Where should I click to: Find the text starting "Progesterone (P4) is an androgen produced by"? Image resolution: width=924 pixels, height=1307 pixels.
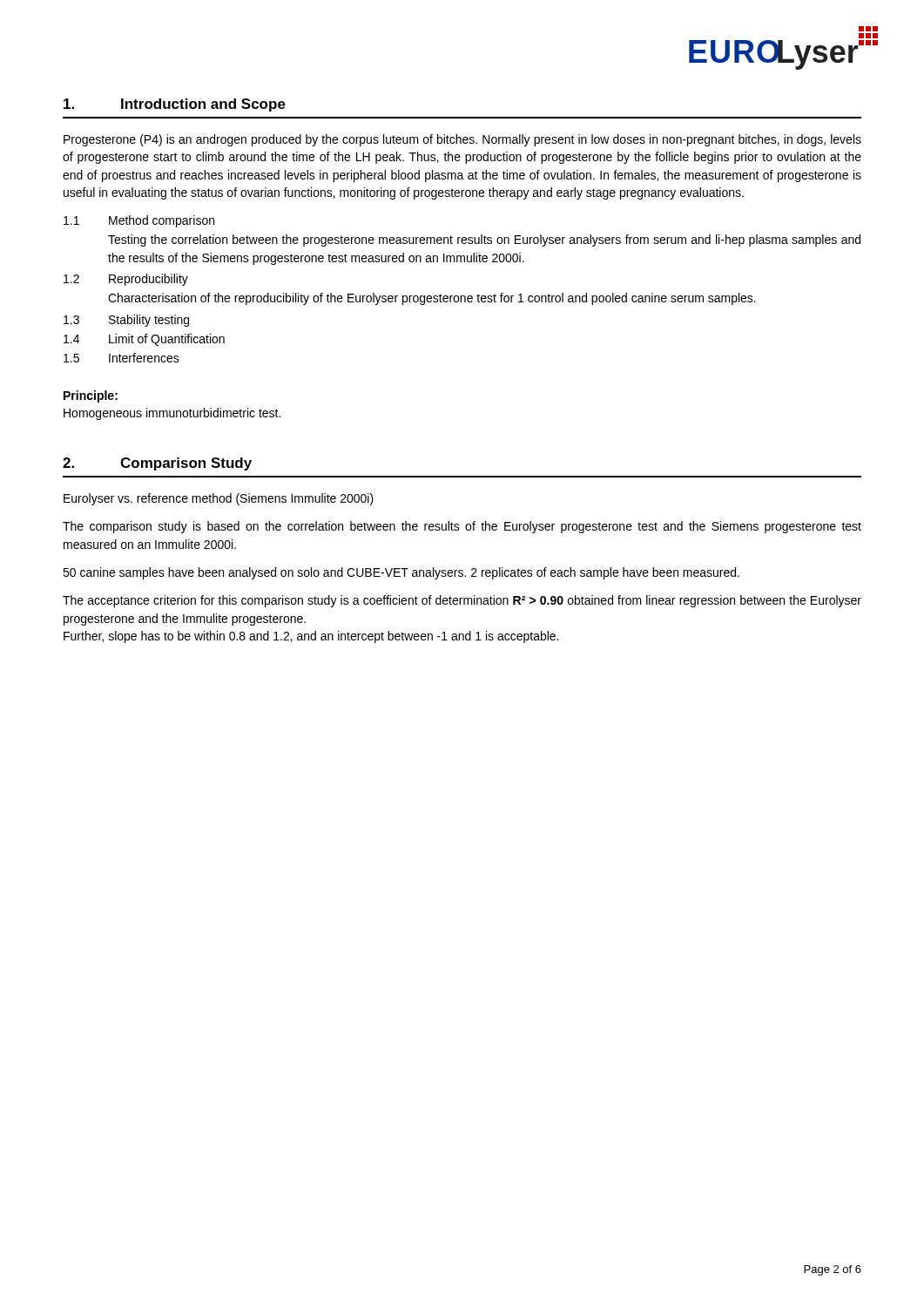462,166
